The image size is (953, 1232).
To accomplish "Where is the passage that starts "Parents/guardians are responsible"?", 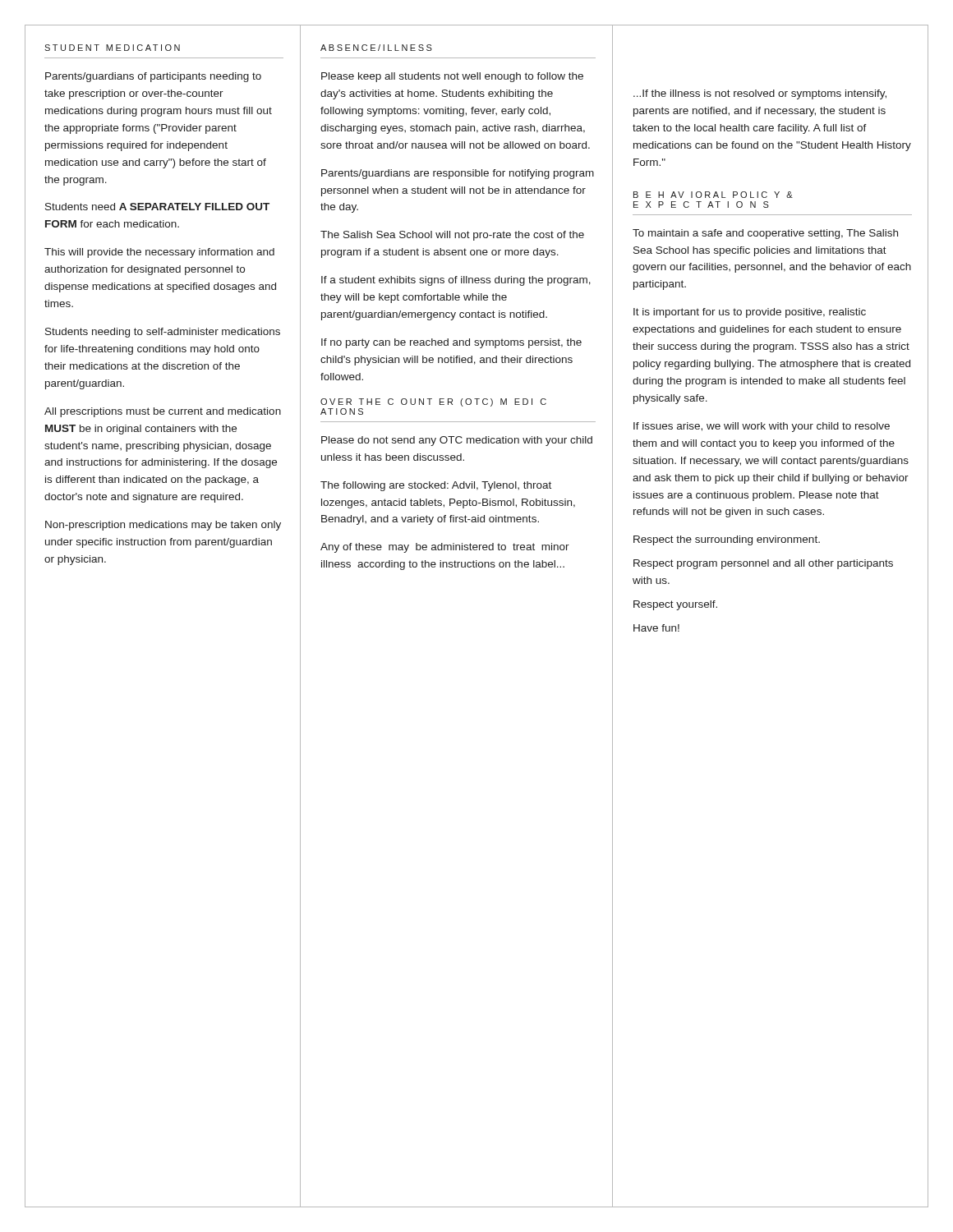I will (x=457, y=190).
